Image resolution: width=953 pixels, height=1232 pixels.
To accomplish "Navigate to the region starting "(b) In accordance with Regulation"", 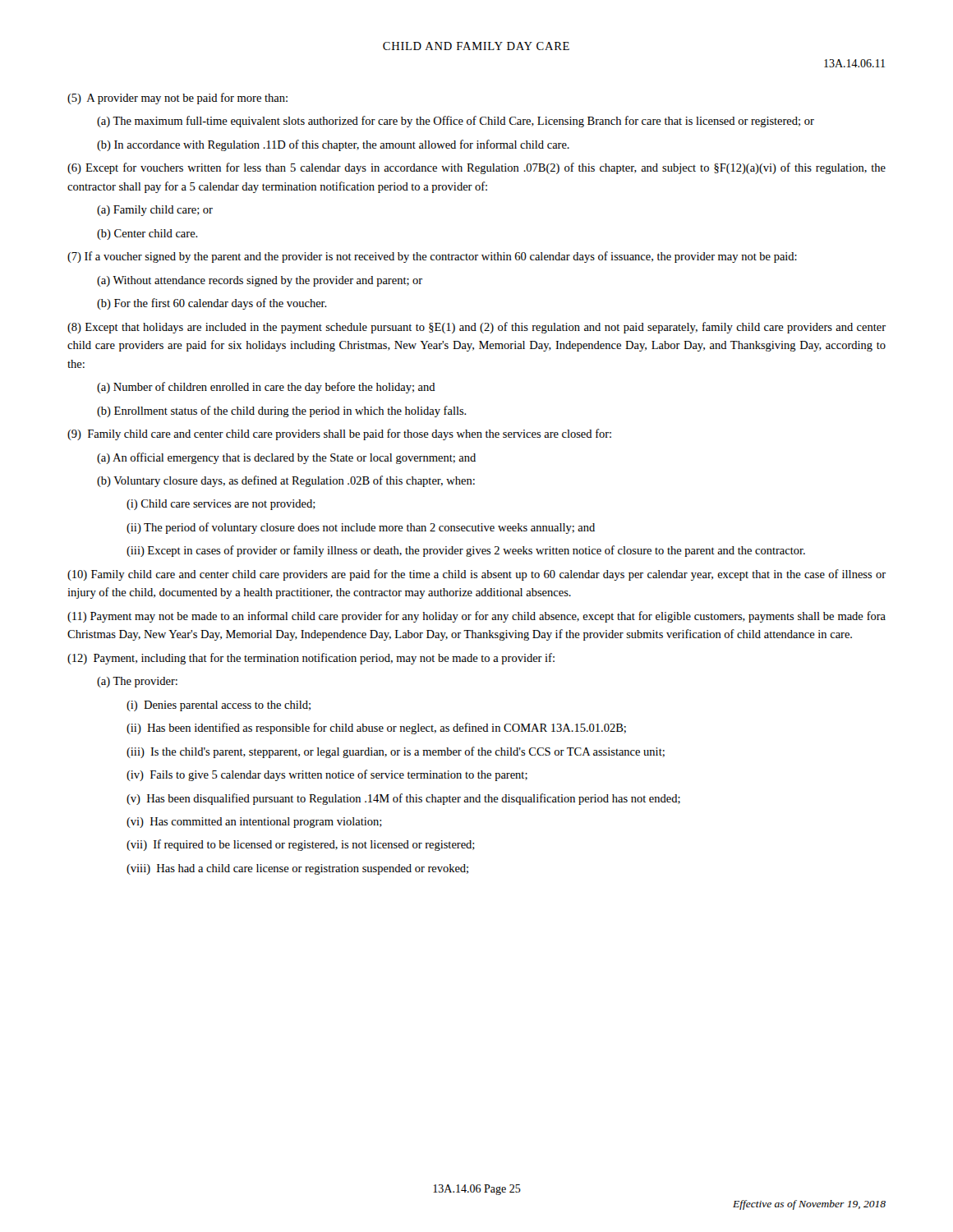I will click(x=491, y=145).
